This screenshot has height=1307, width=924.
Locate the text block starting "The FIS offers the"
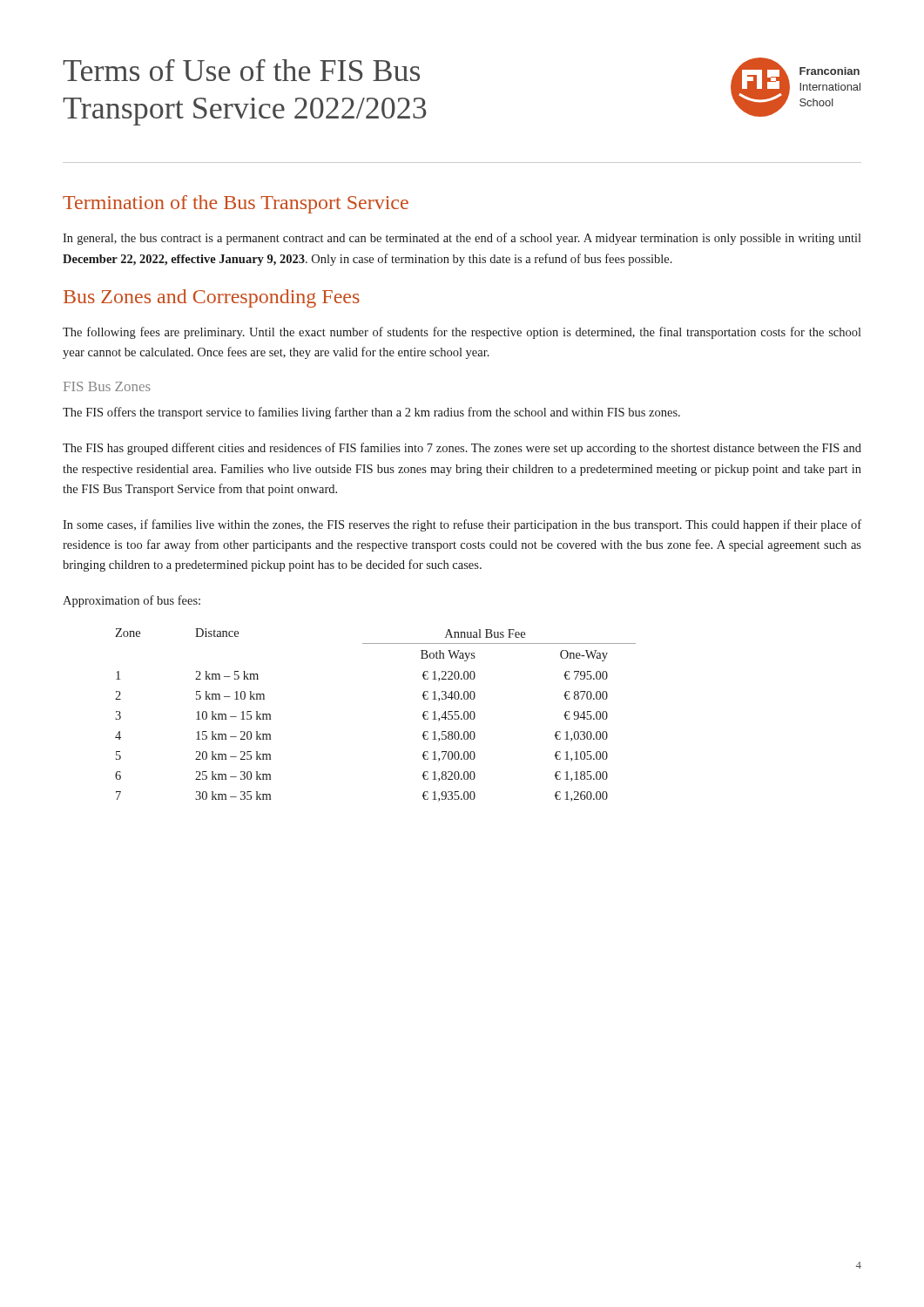tap(372, 412)
